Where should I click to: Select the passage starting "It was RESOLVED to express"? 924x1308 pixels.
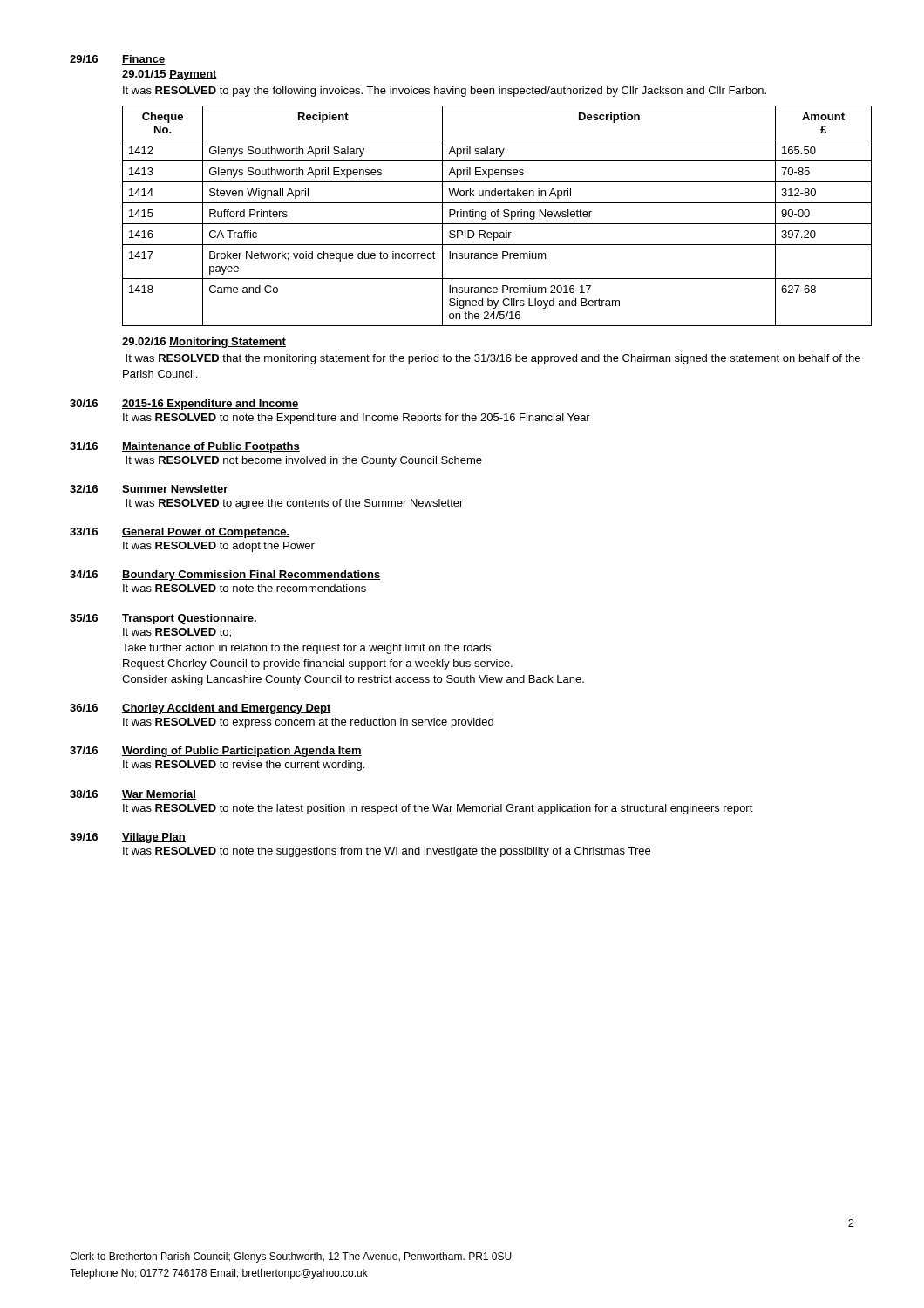(x=308, y=722)
